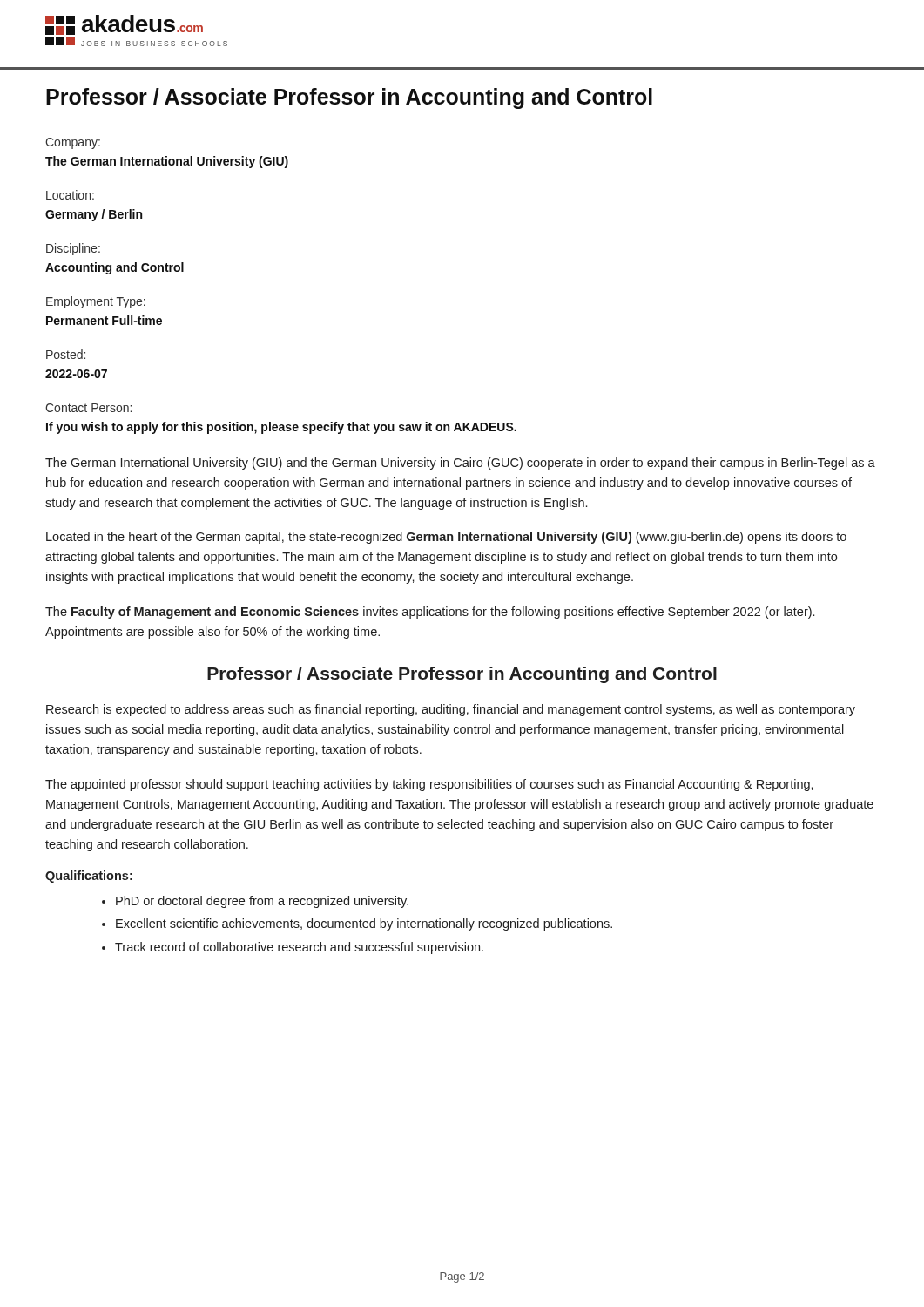The width and height of the screenshot is (924, 1307).
Task: Select the text that reads "Employment Type: Permanent Full-time"
Action: coord(104,311)
